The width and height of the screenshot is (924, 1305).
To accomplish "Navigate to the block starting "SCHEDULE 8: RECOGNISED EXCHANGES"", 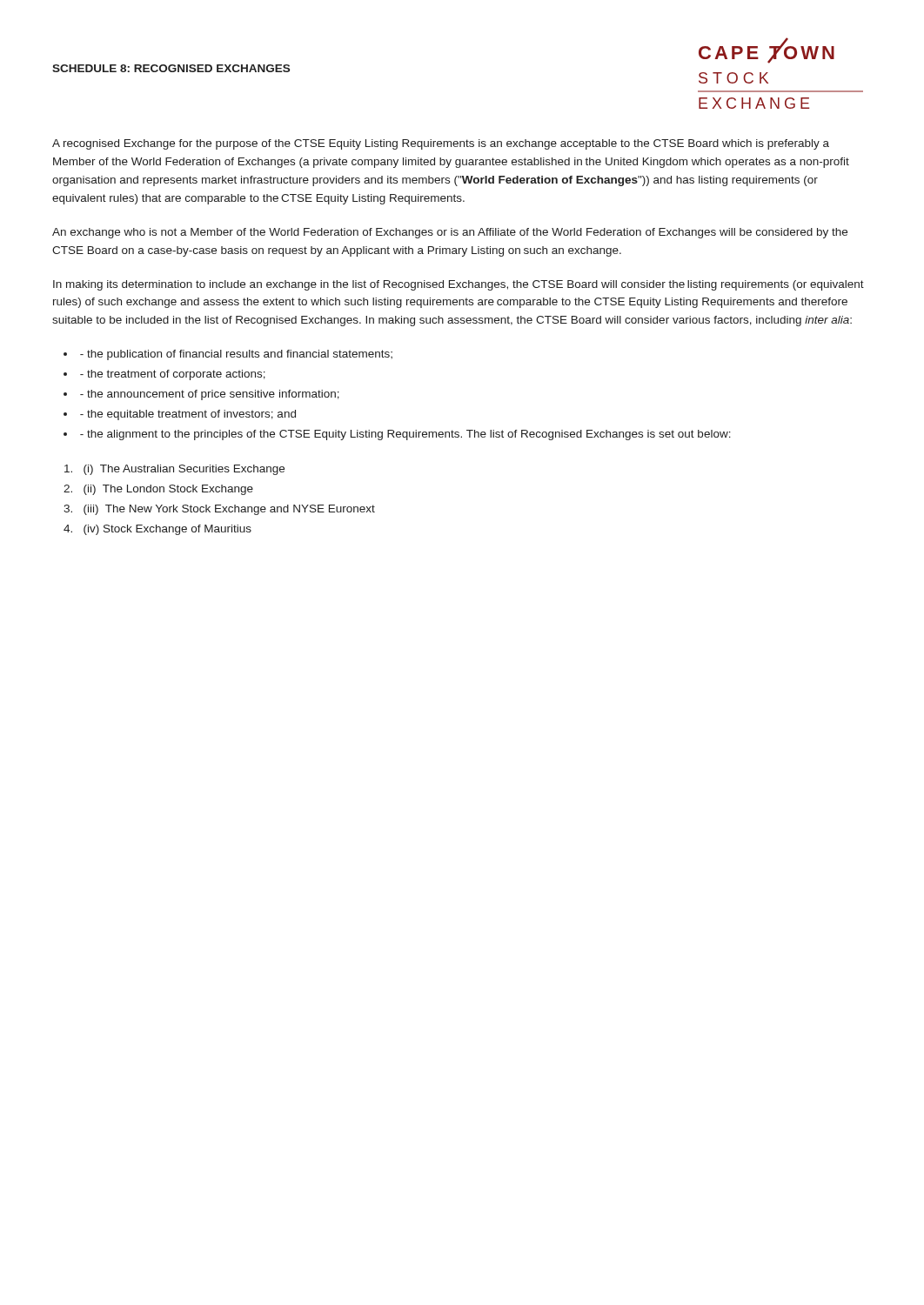I will tap(171, 68).
